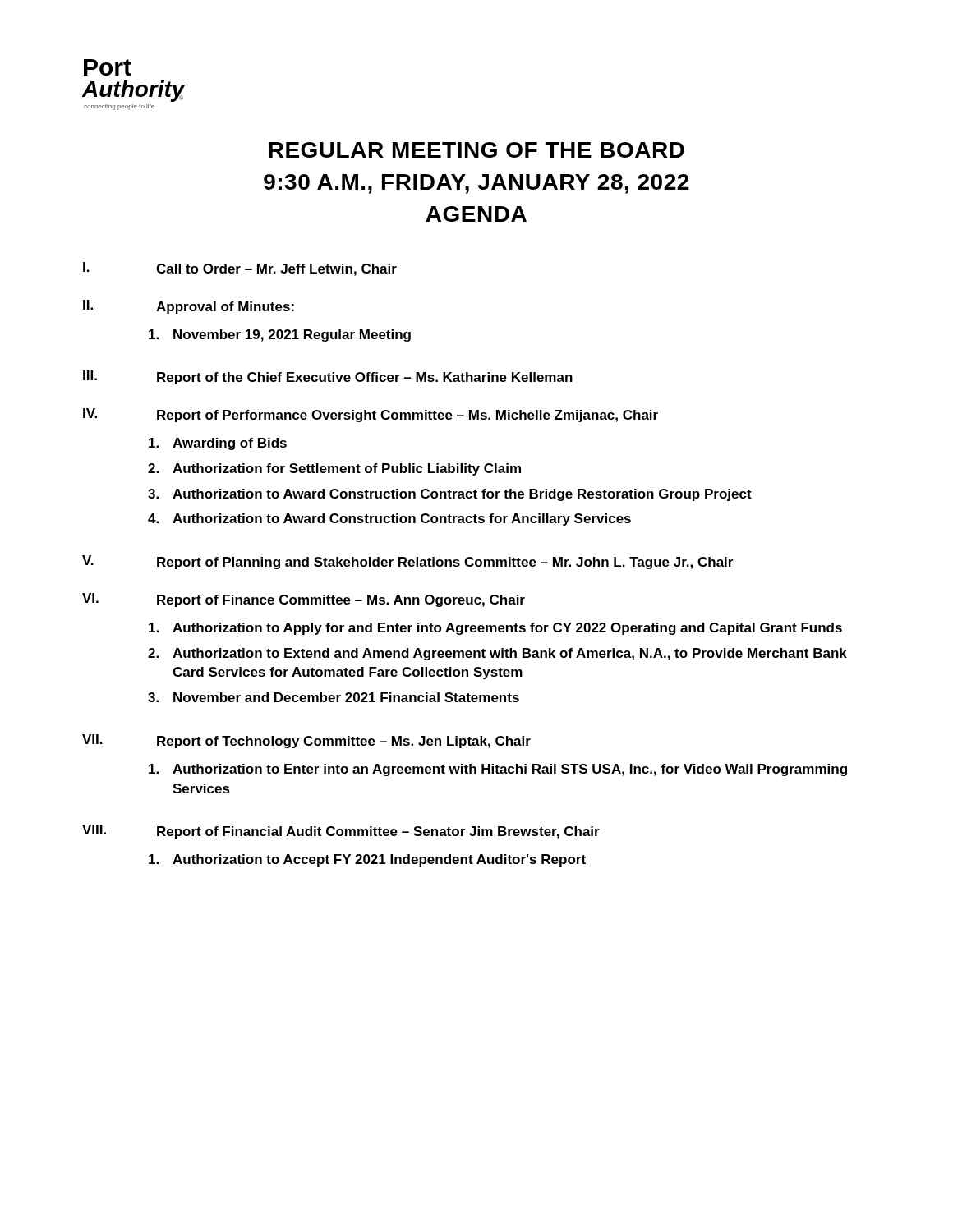Select the list item that reads "Awarding of Bids"
Viewport: 953px width, 1232px height.
218,444
